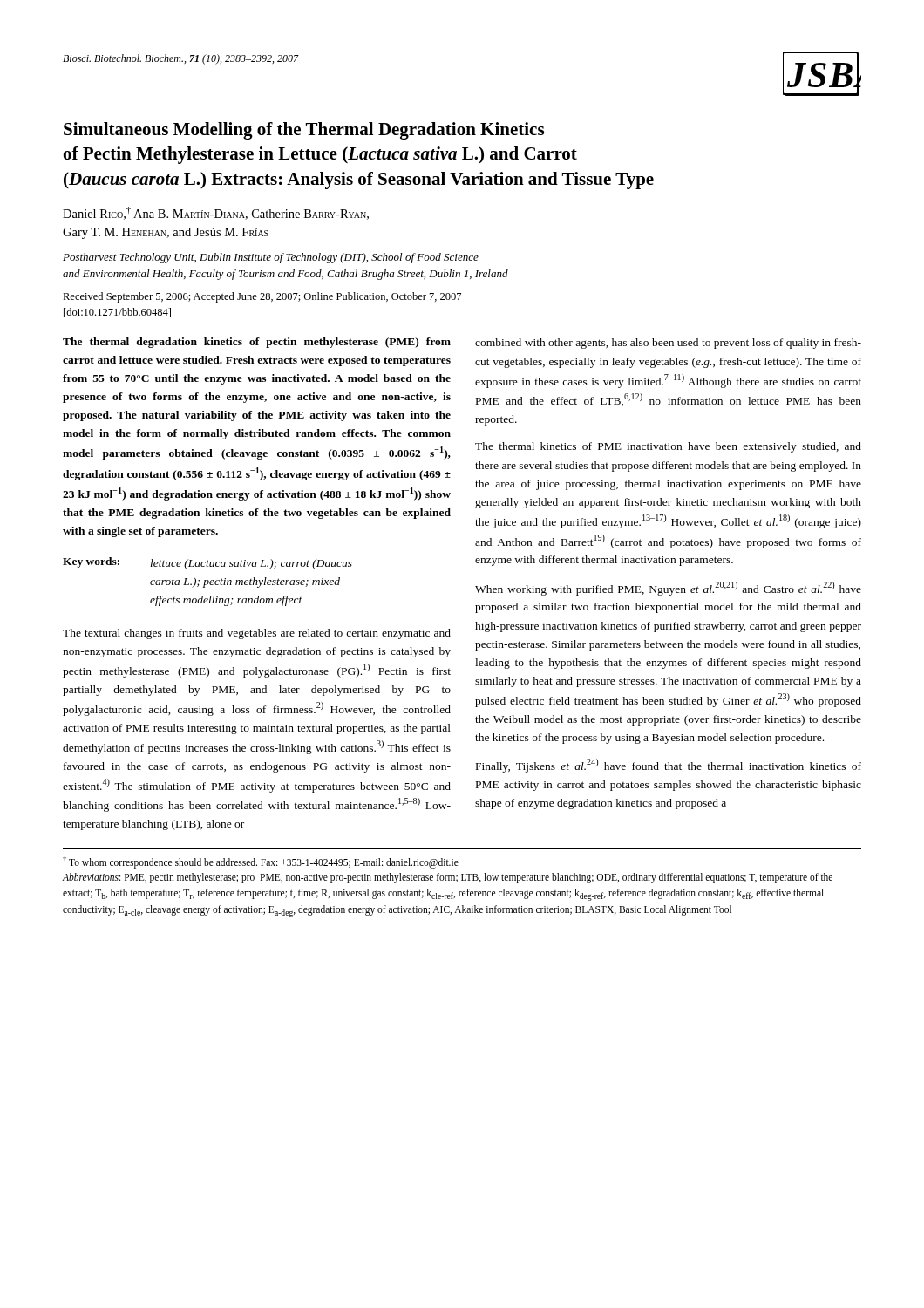Point to the text starting "Received September 5,"
Image resolution: width=924 pixels, height=1308 pixels.
coord(262,296)
